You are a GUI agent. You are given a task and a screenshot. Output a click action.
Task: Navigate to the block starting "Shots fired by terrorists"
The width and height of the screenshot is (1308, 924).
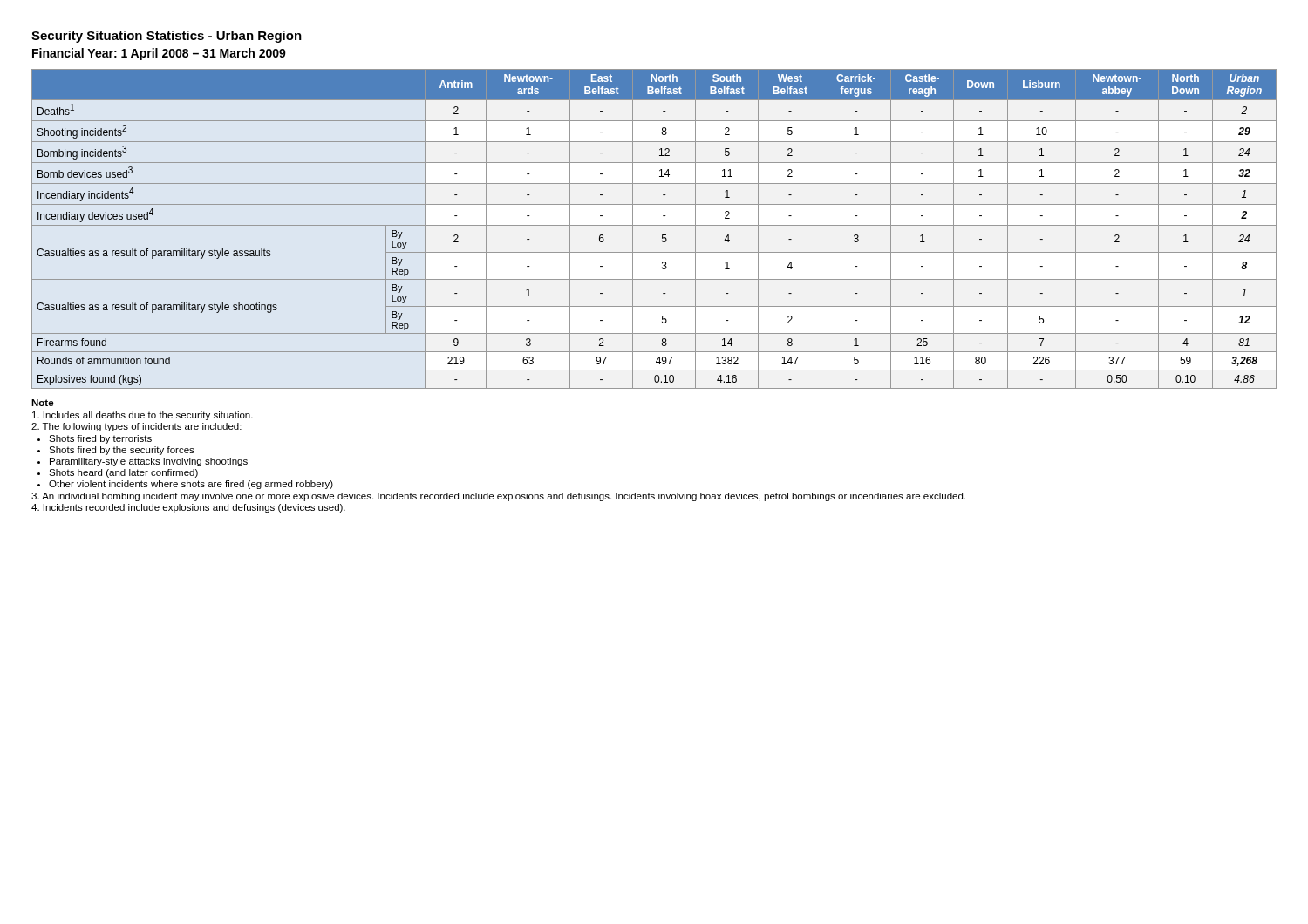tap(100, 438)
